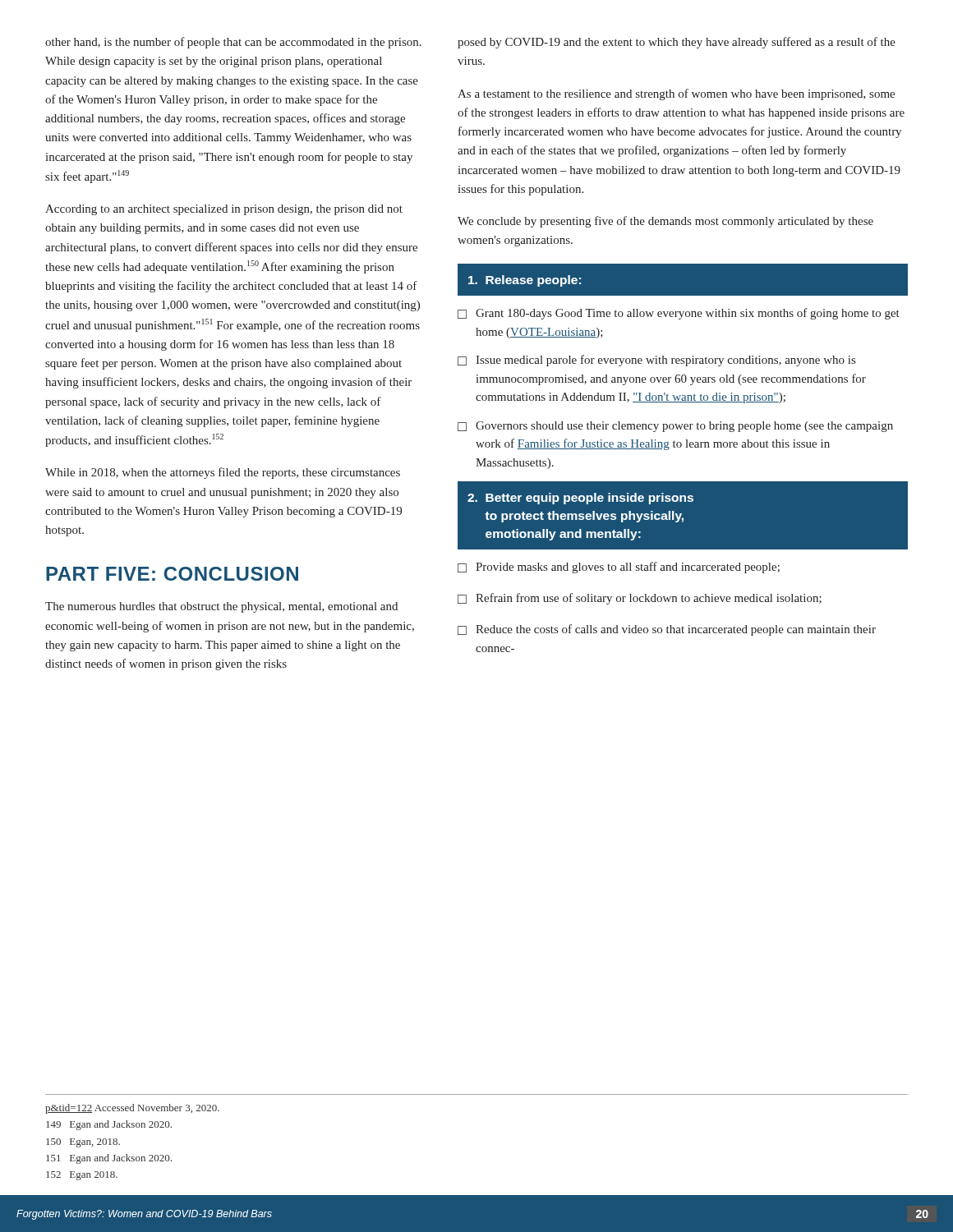This screenshot has width=953, height=1232.
Task: Select the list item containing "□ Refrain from"
Action: click(683, 600)
